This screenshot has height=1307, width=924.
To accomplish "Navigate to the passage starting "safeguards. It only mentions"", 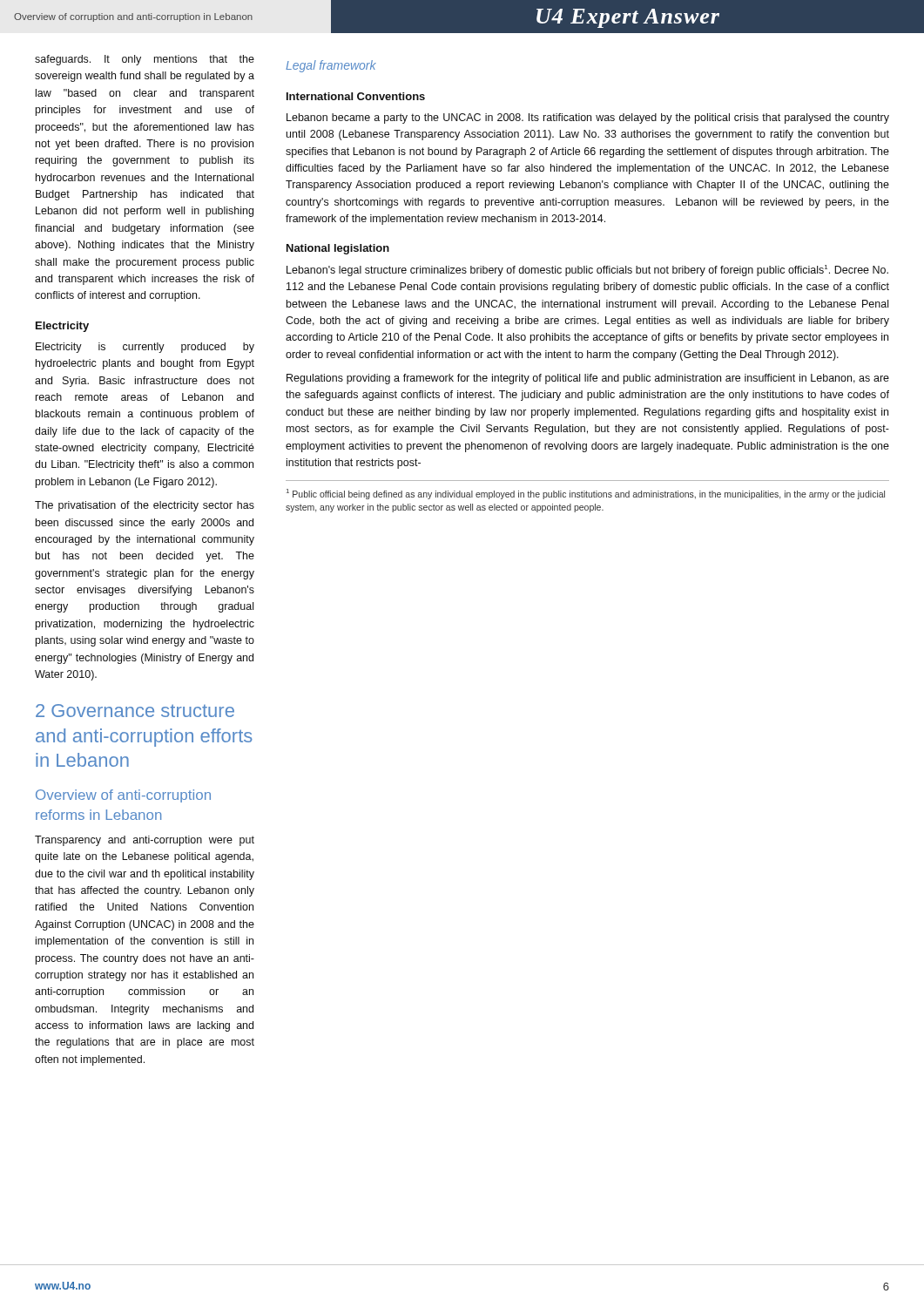I will pos(145,177).
